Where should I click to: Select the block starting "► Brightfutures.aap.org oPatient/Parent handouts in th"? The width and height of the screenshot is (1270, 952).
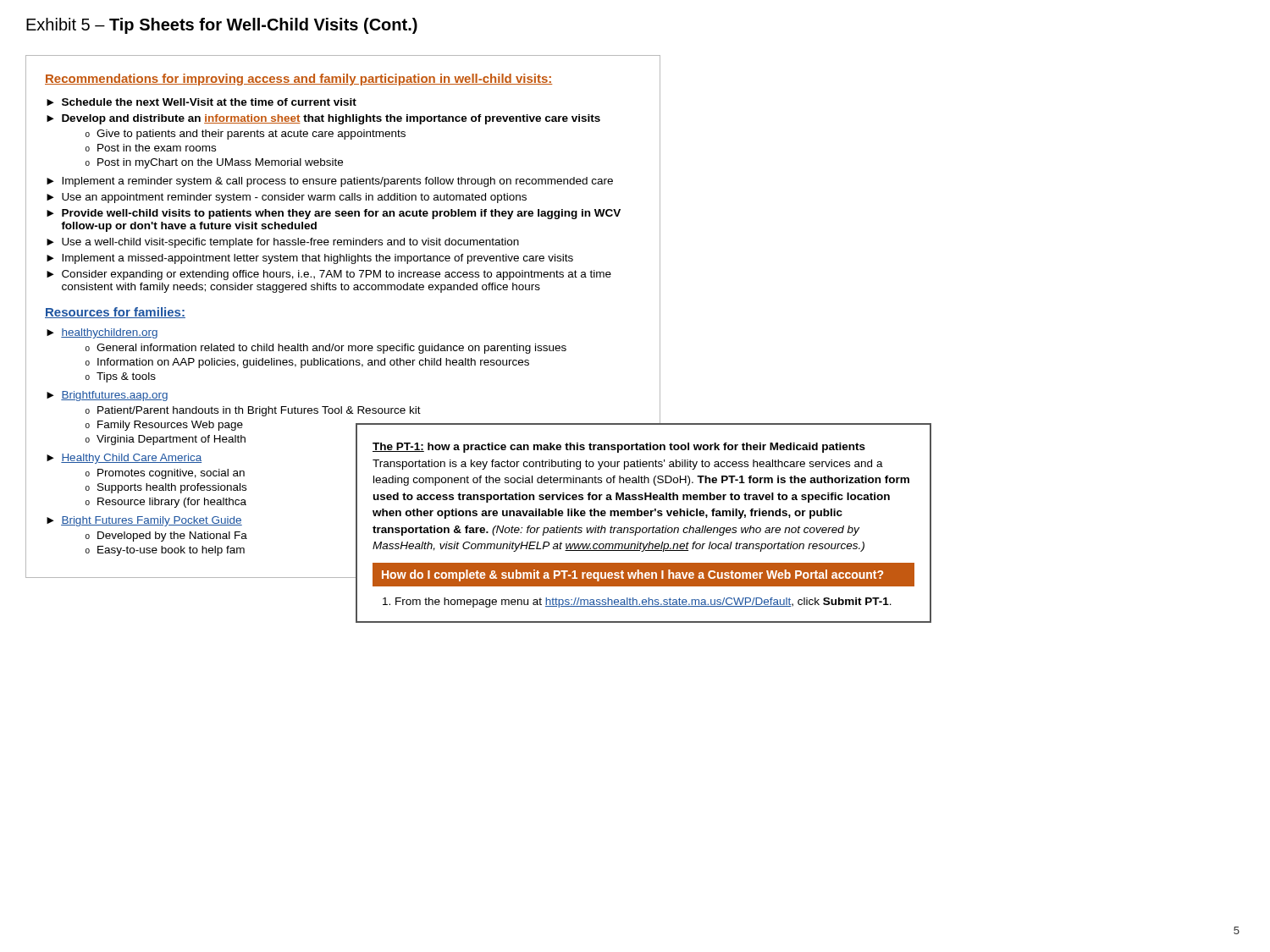pyautogui.click(x=343, y=418)
